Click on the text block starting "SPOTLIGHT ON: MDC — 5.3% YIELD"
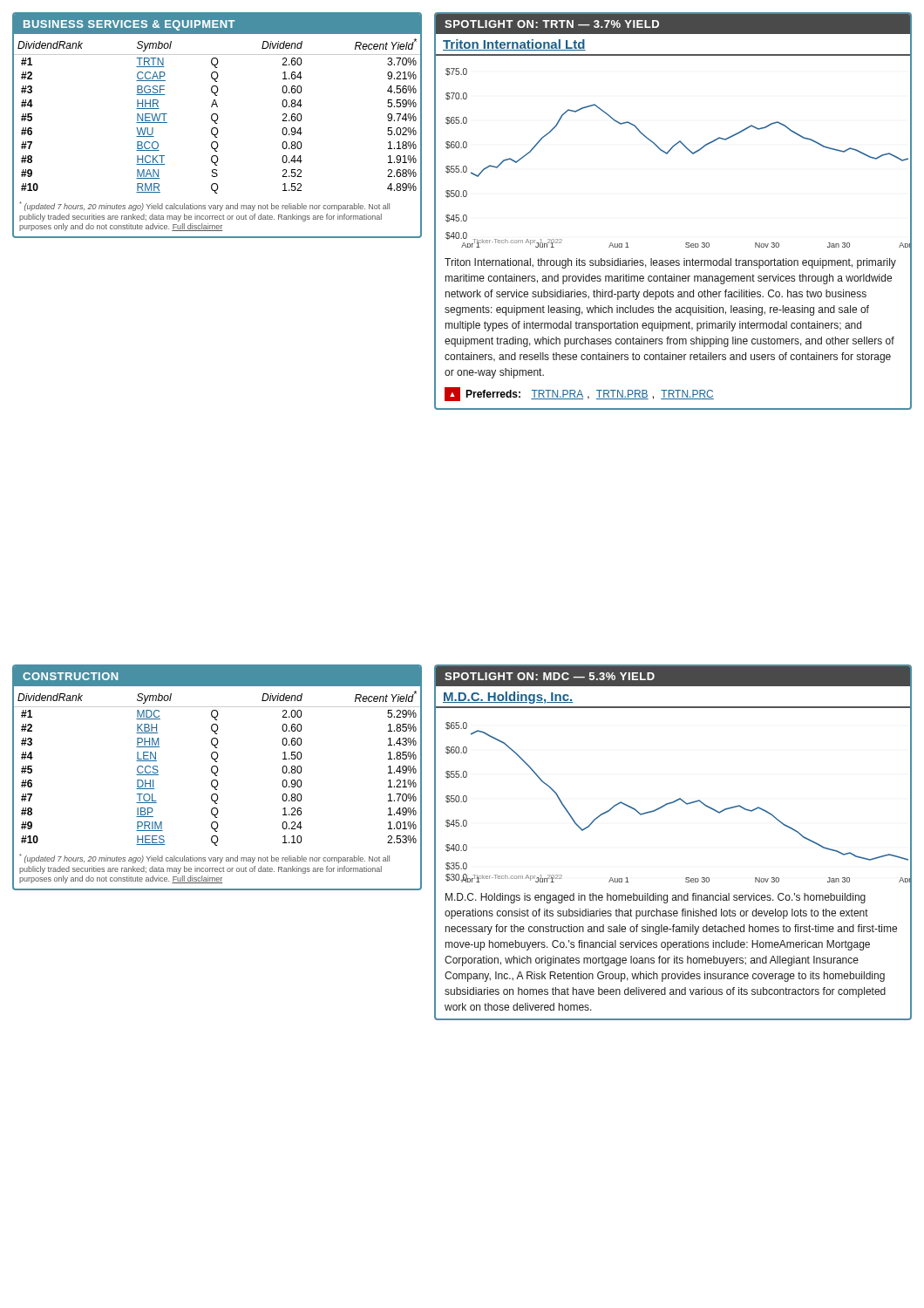This screenshot has width=924, height=1308. (x=673, y=676)
